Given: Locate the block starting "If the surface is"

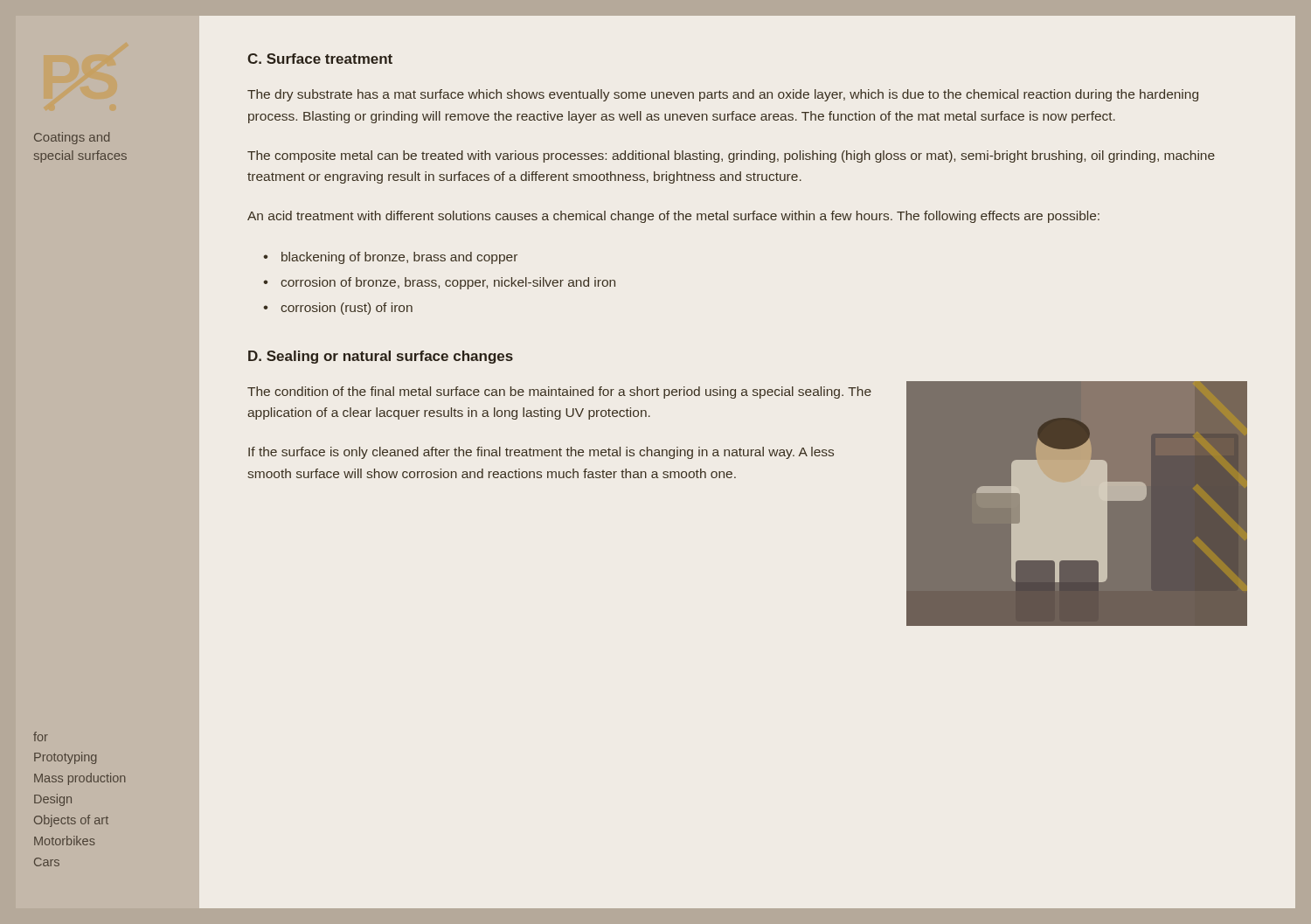Looking at the screenshot, I should click(x=541, y=462).
